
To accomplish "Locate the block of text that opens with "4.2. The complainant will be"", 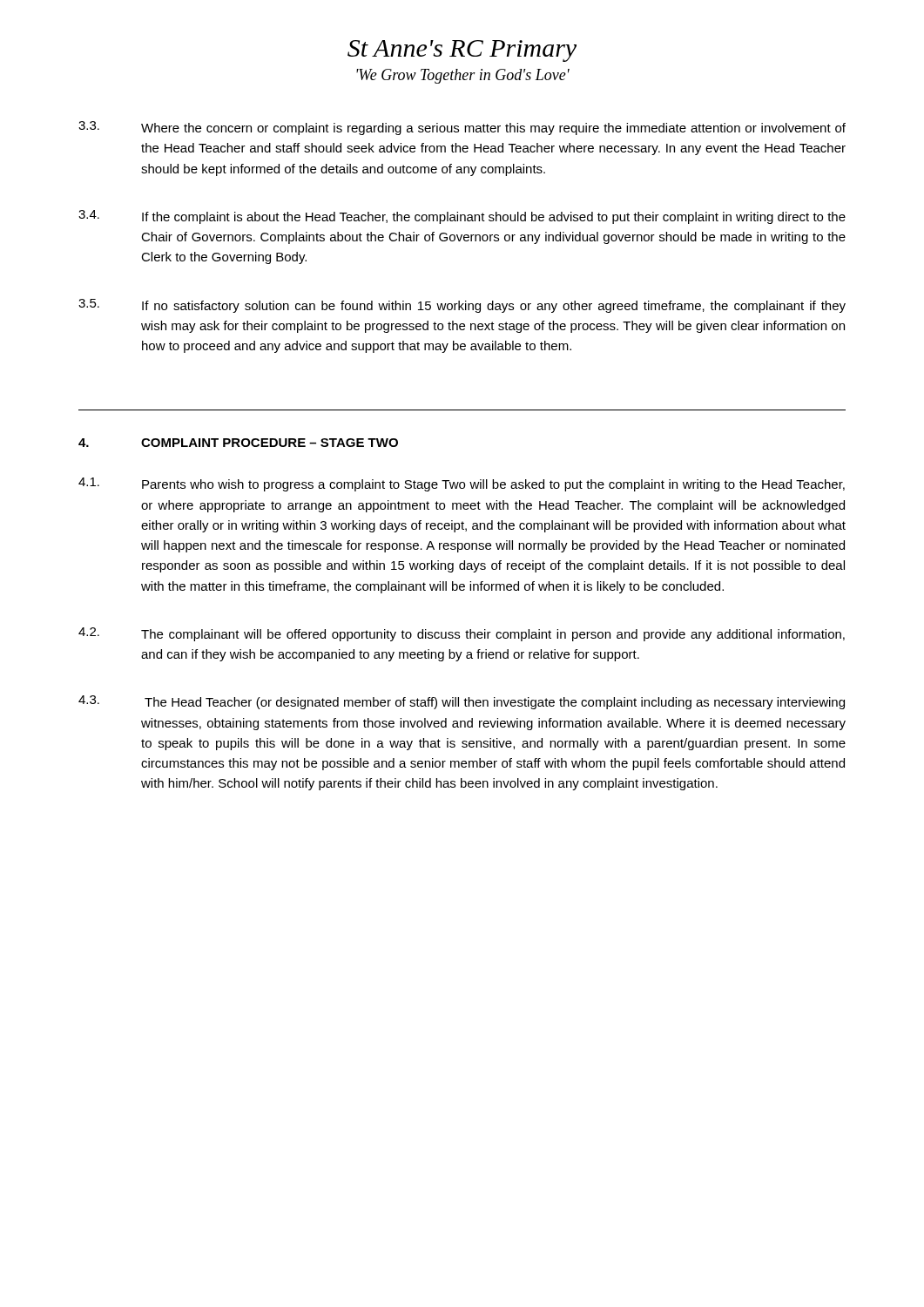I will coord(462,644).
